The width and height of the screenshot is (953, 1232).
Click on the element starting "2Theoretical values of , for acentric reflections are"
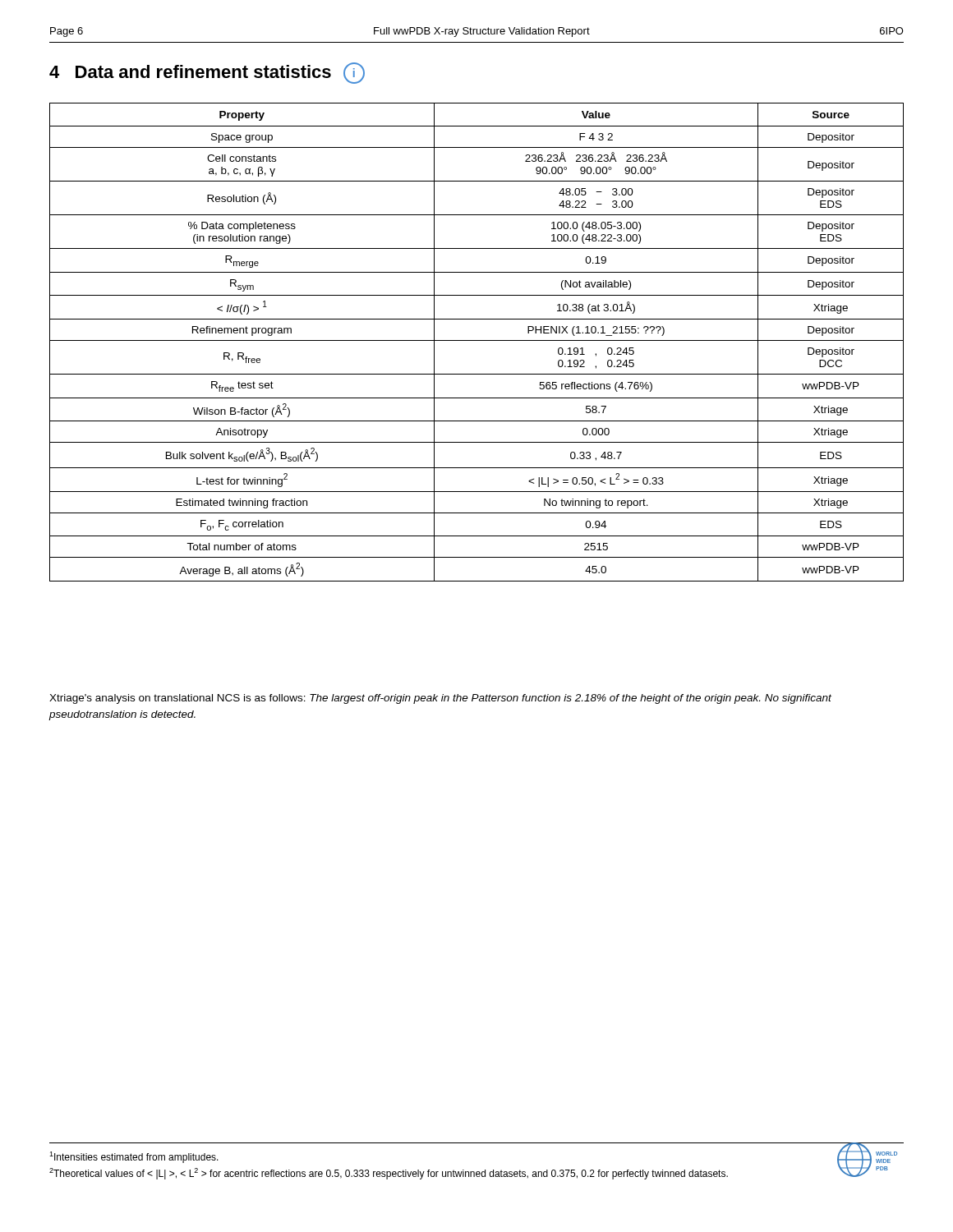389,1173
